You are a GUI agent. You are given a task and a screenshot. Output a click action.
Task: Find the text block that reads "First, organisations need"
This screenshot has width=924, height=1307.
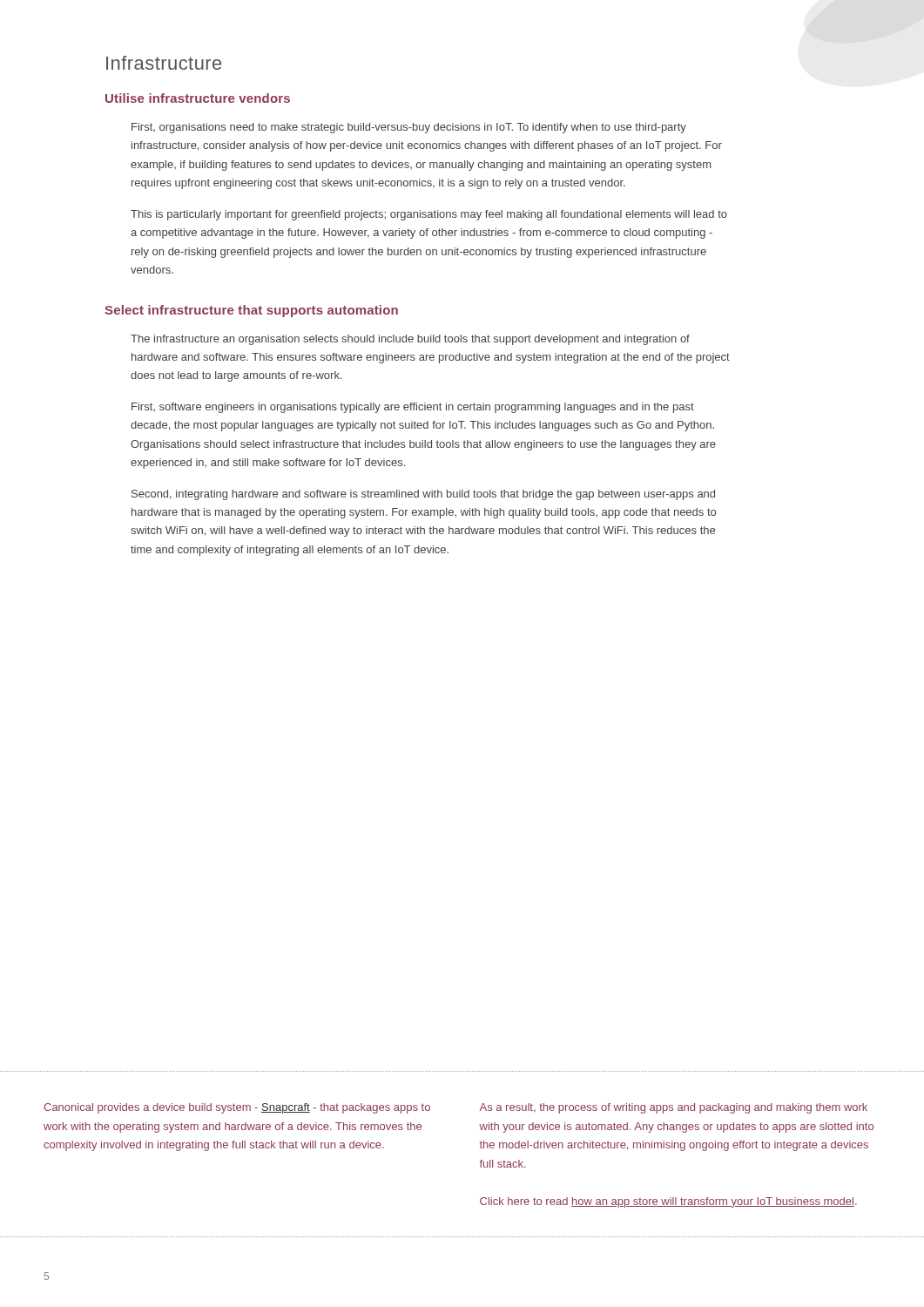tap(431, 155)
